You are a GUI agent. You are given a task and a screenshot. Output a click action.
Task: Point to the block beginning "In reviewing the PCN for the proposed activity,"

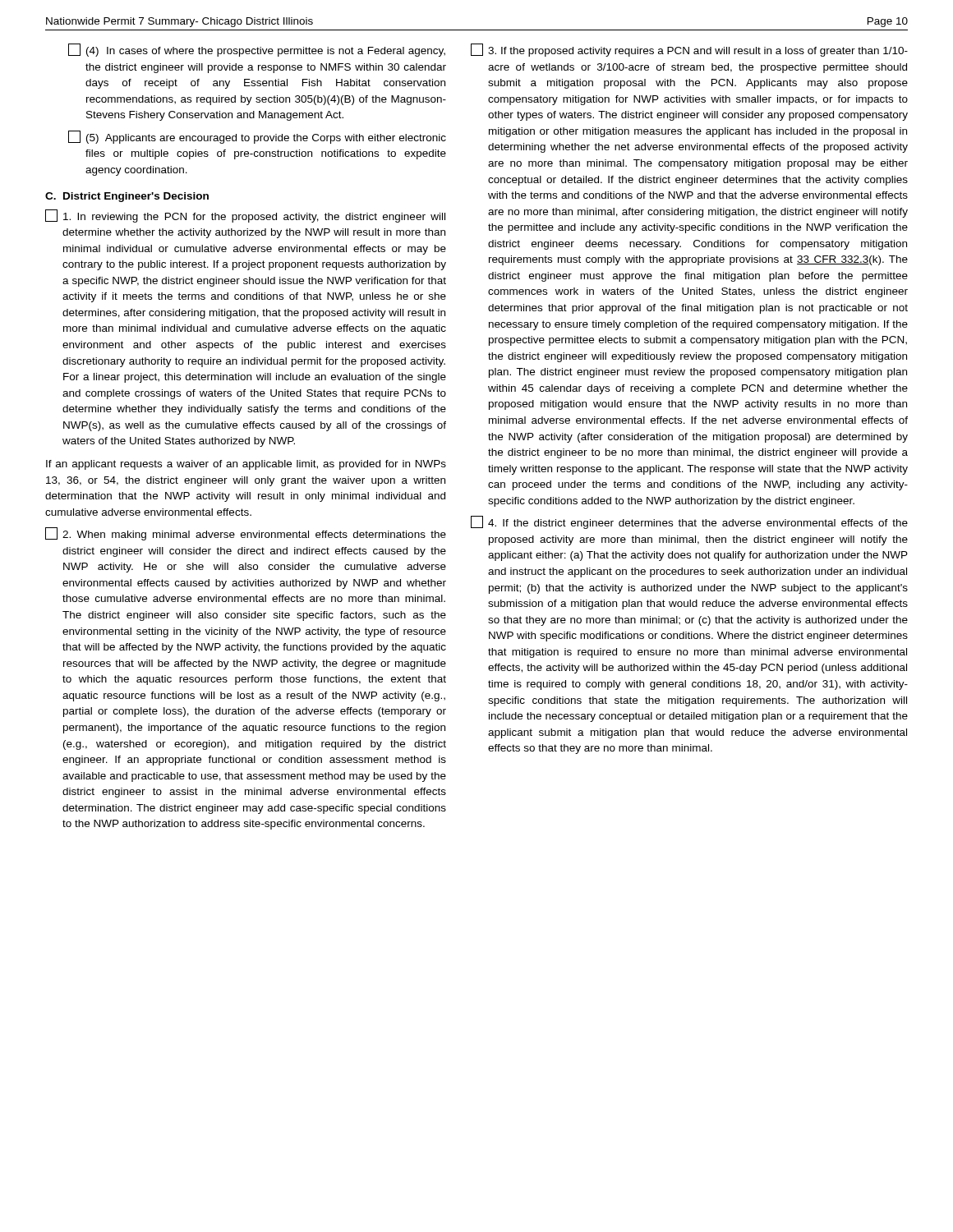coord(246,329)
